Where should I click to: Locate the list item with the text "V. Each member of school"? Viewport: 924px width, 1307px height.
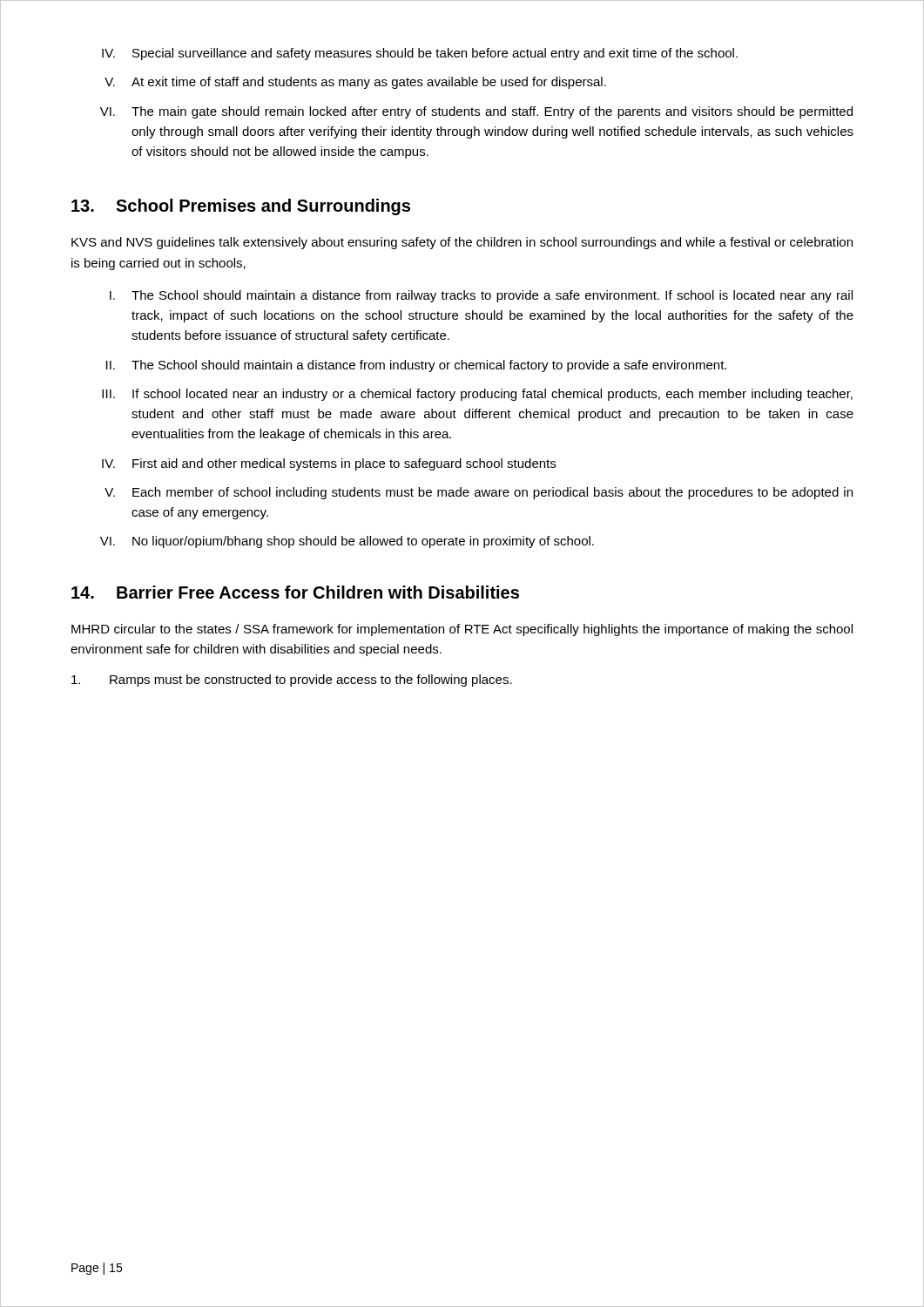pyautogui.click(x=462, y=502)
